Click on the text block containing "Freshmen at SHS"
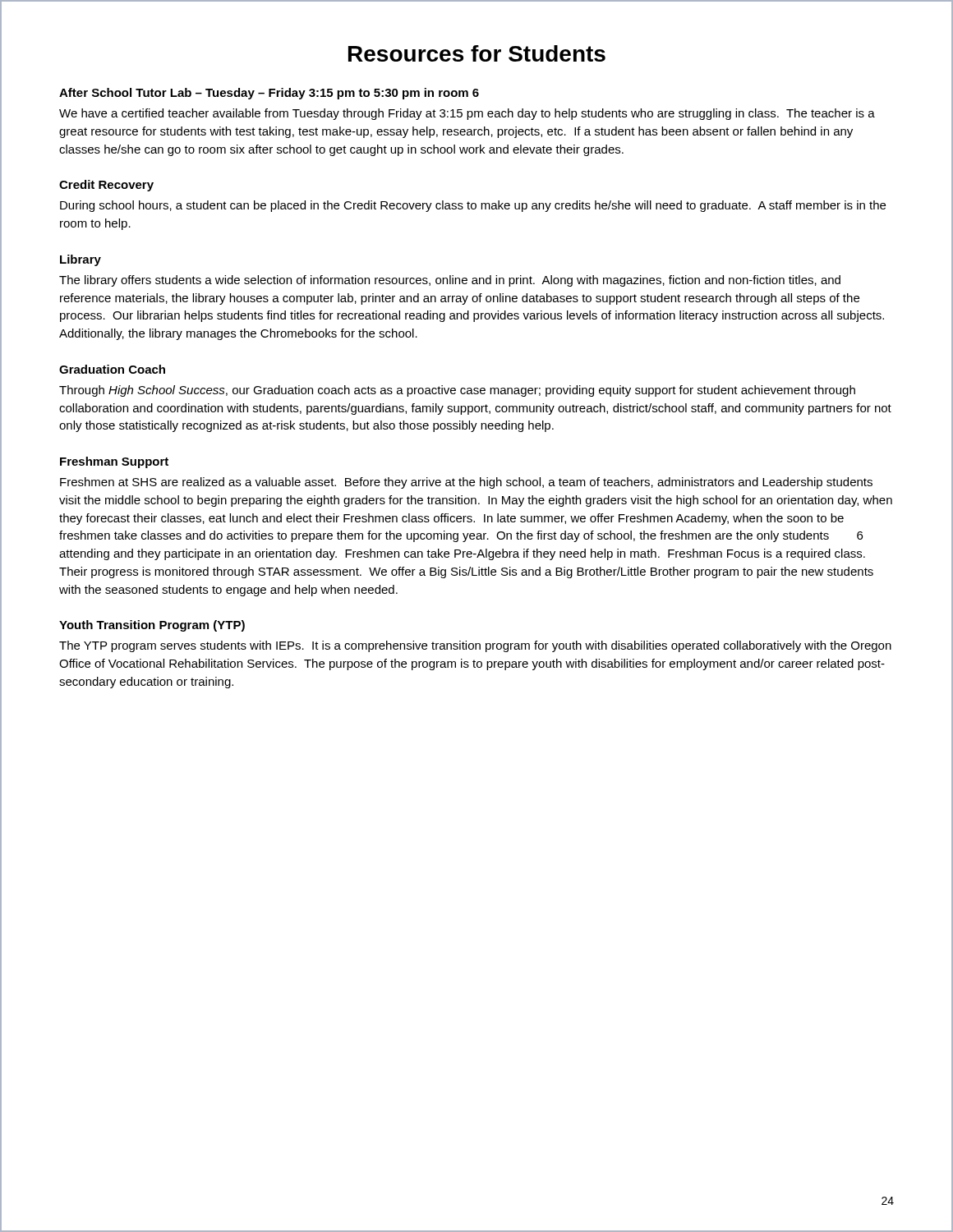 pos(476,535)
